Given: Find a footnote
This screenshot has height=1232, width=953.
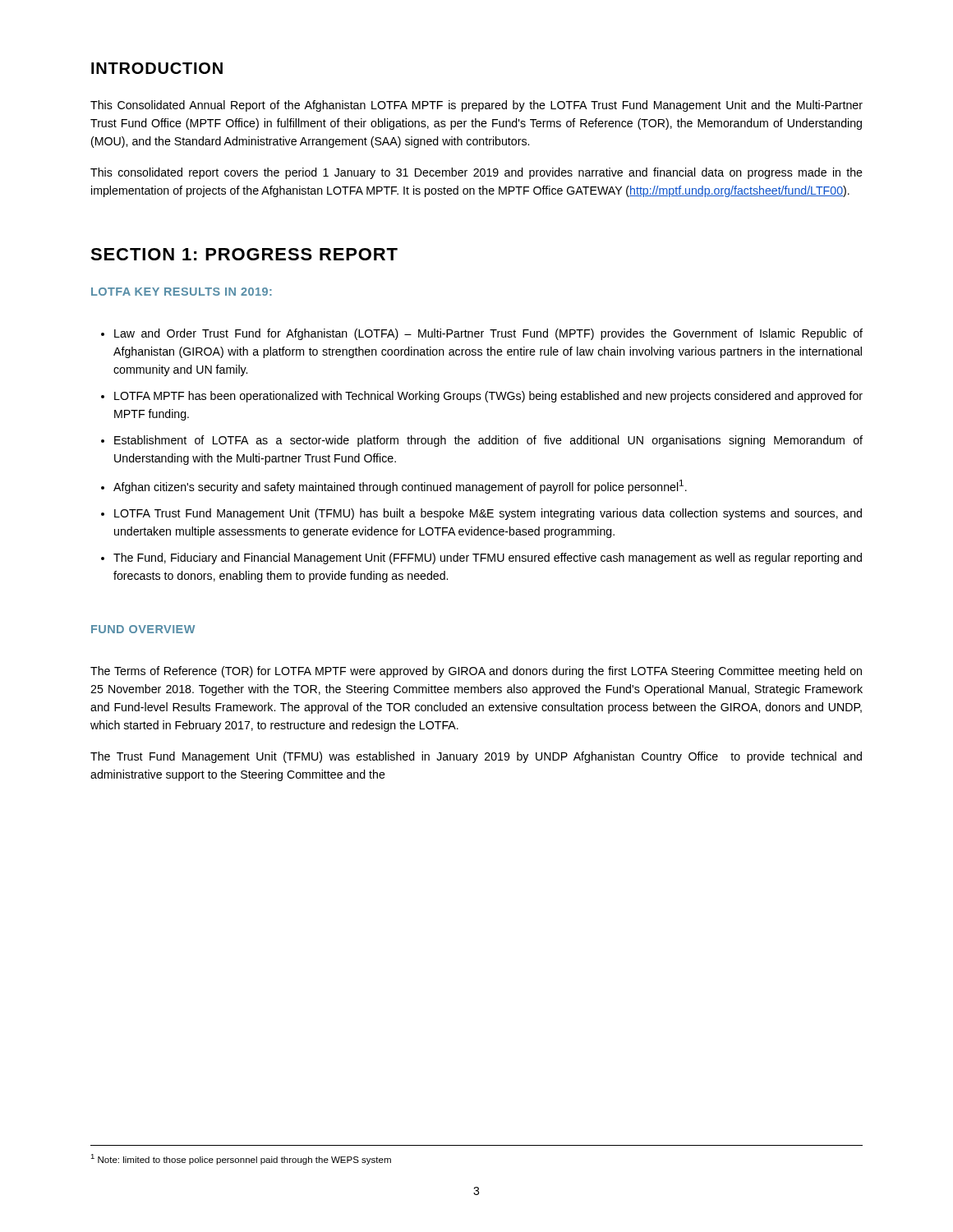Looking at the screenshot, I should pos(241,1158).
